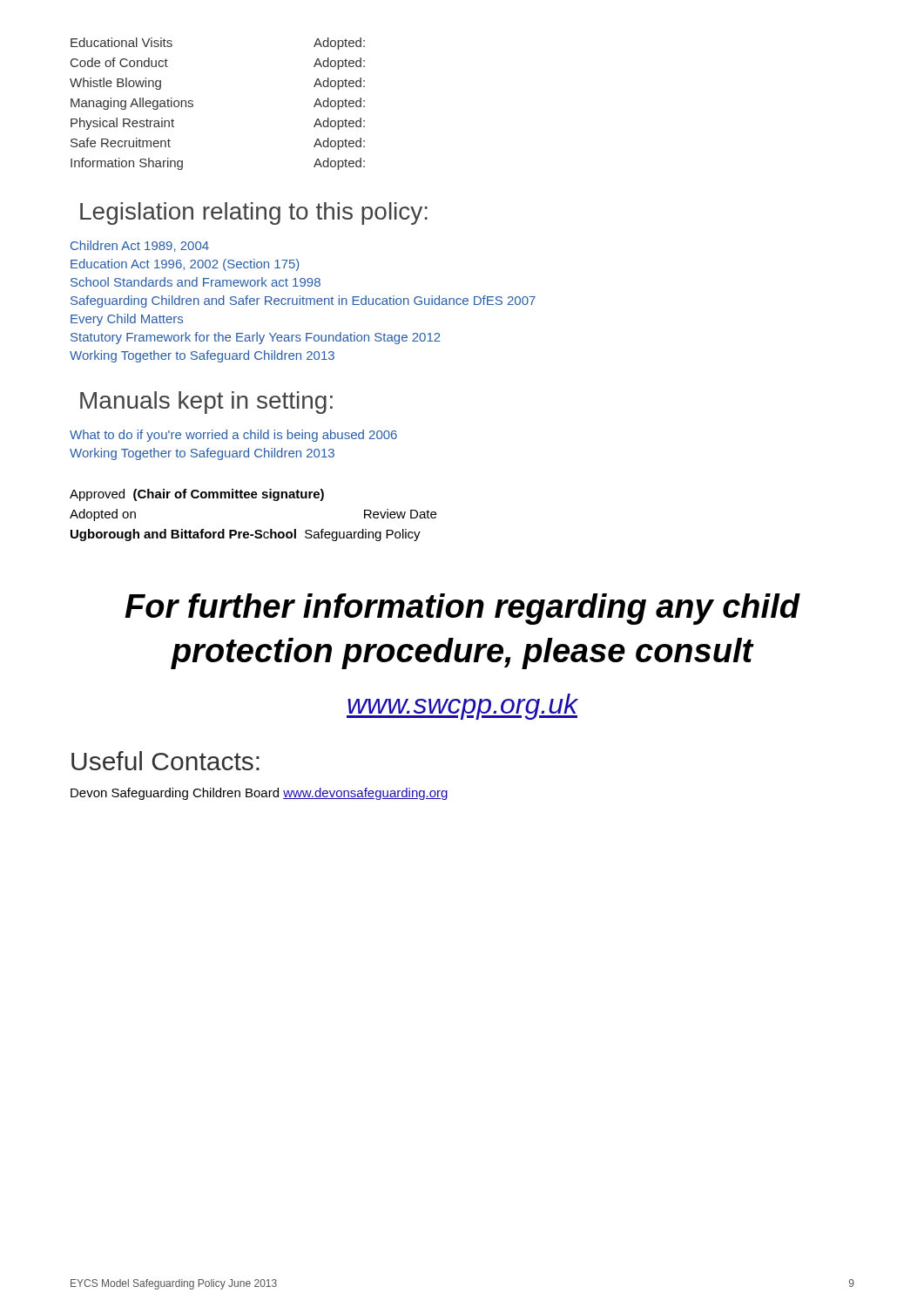Locate the element starting "Education Act 1996, 2002"

pos(185,264)
